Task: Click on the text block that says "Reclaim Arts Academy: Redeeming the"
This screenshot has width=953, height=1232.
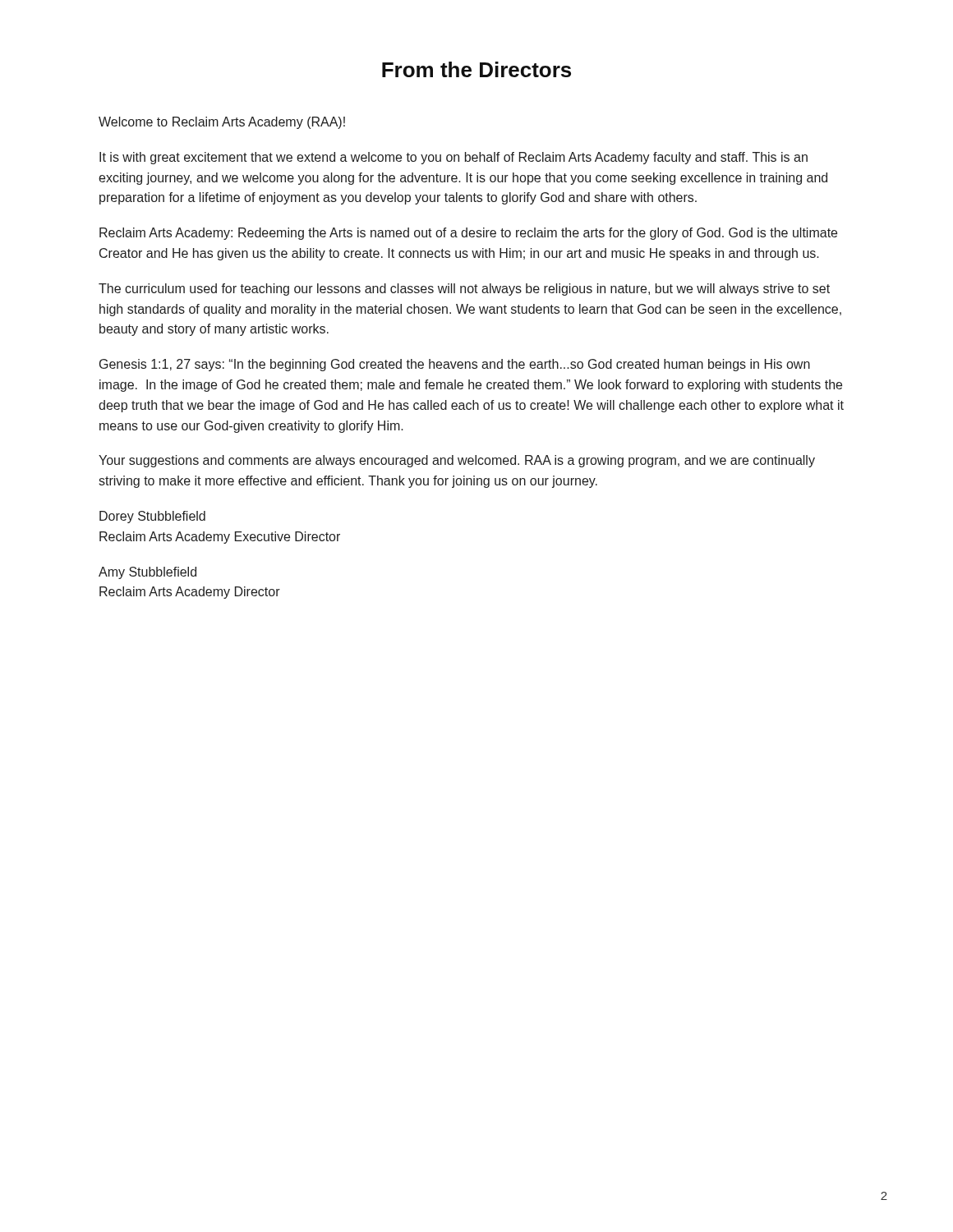Action: pos(468,243)
